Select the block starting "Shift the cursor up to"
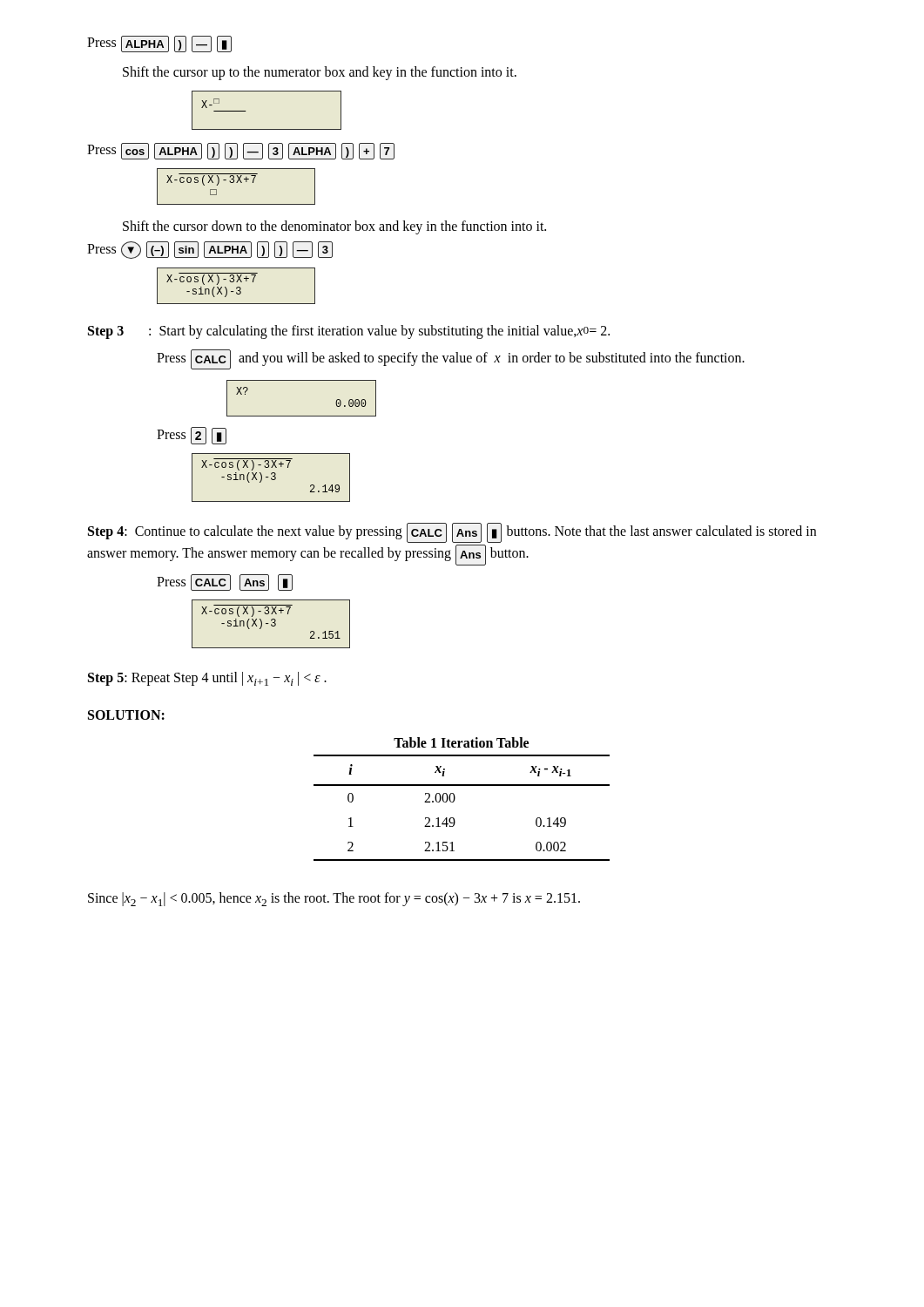924x1307 pixels. (320, 72)
